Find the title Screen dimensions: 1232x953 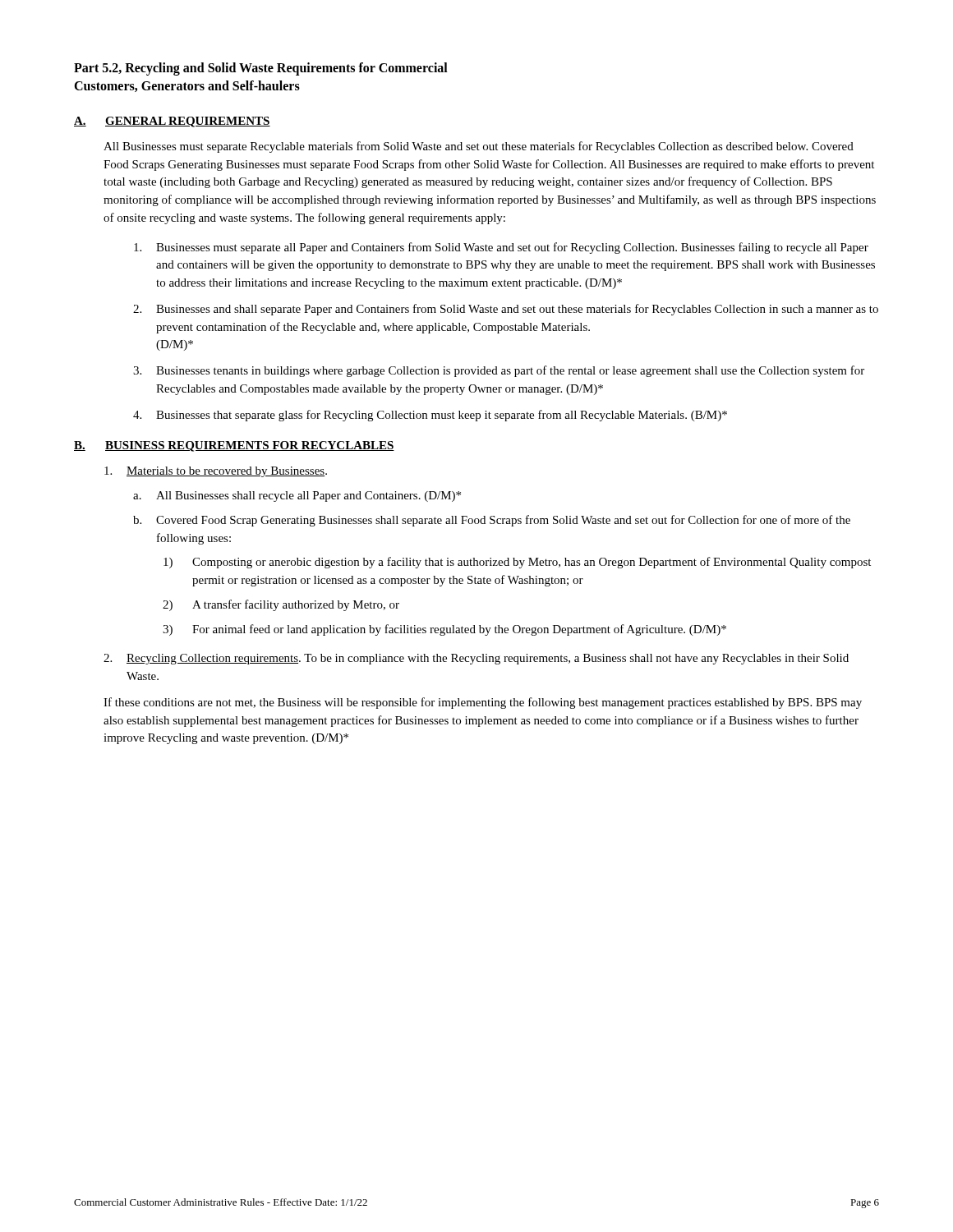click(x=261, y=77)
